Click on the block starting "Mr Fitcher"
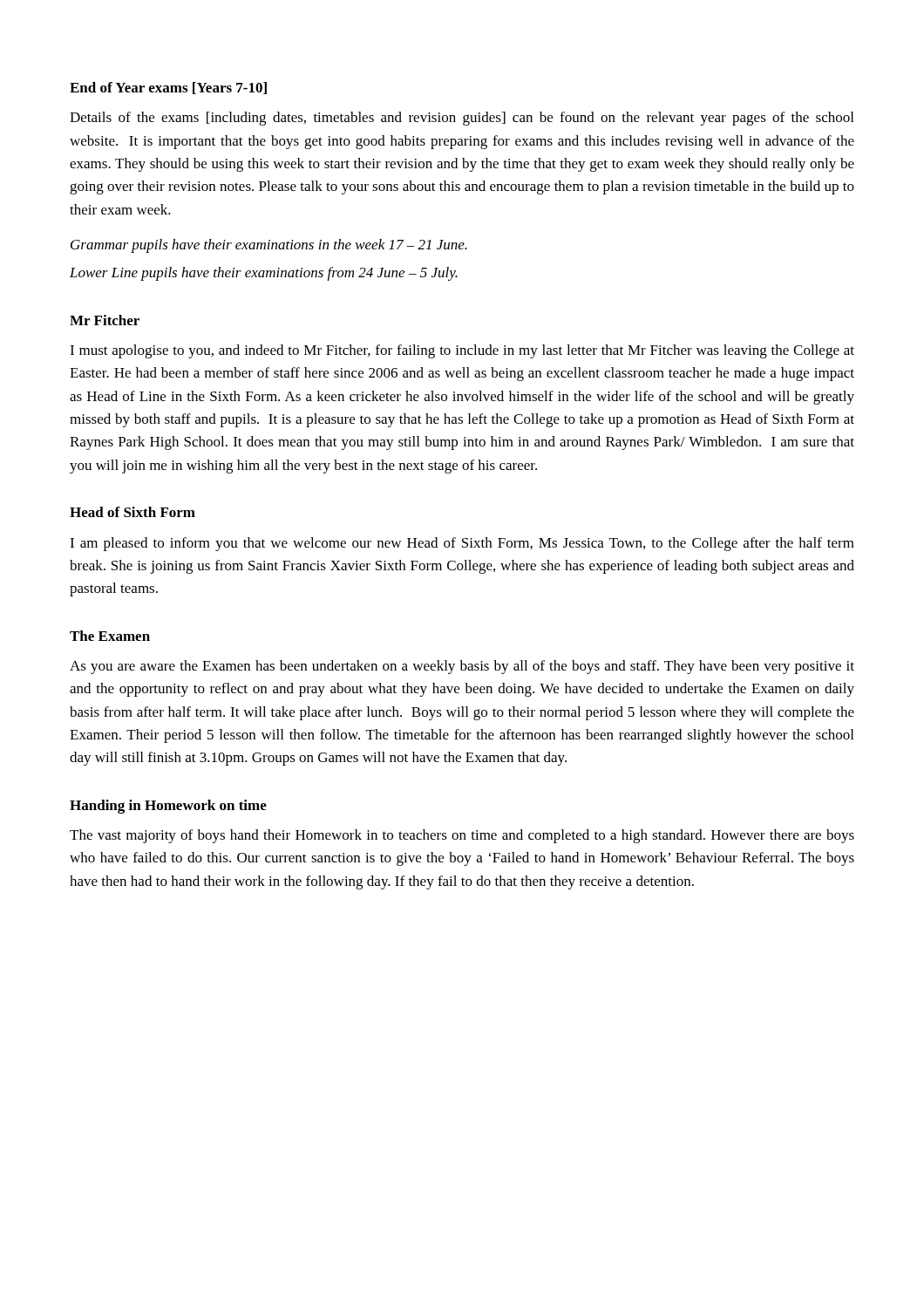The image size is (924, 1308). 105,320
